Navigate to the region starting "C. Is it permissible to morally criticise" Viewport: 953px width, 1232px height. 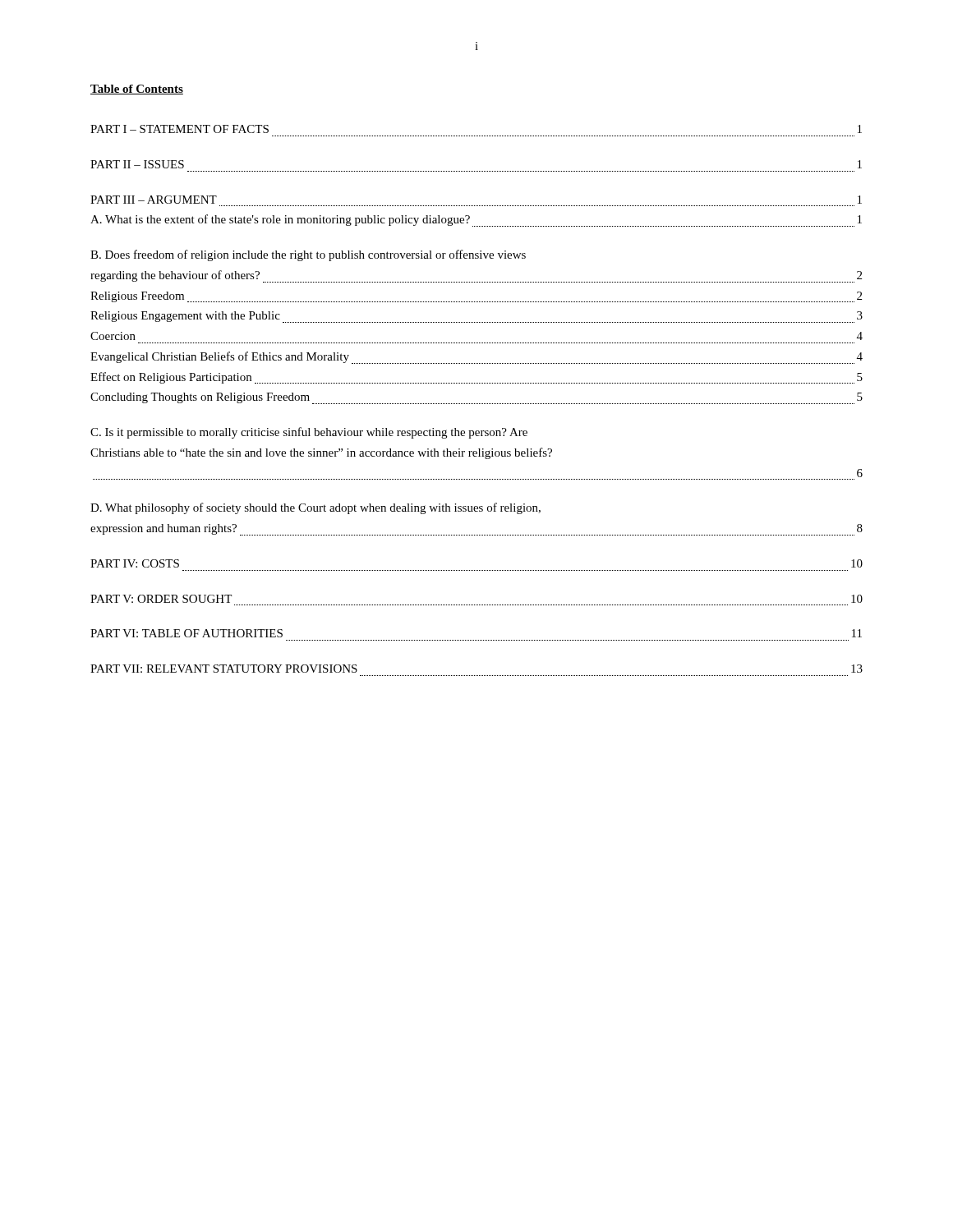476,453
